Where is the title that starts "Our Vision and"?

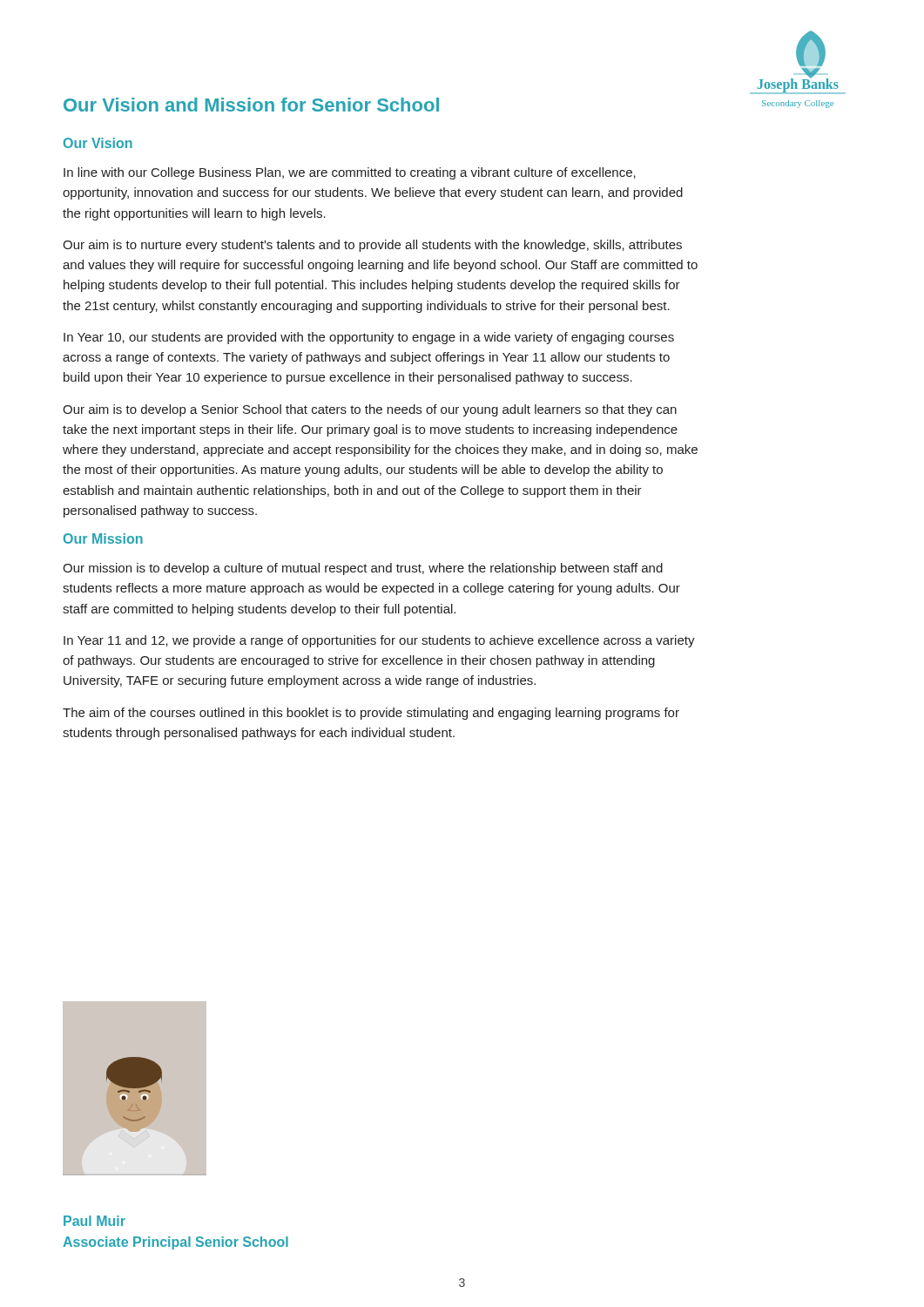coord(251,105)
